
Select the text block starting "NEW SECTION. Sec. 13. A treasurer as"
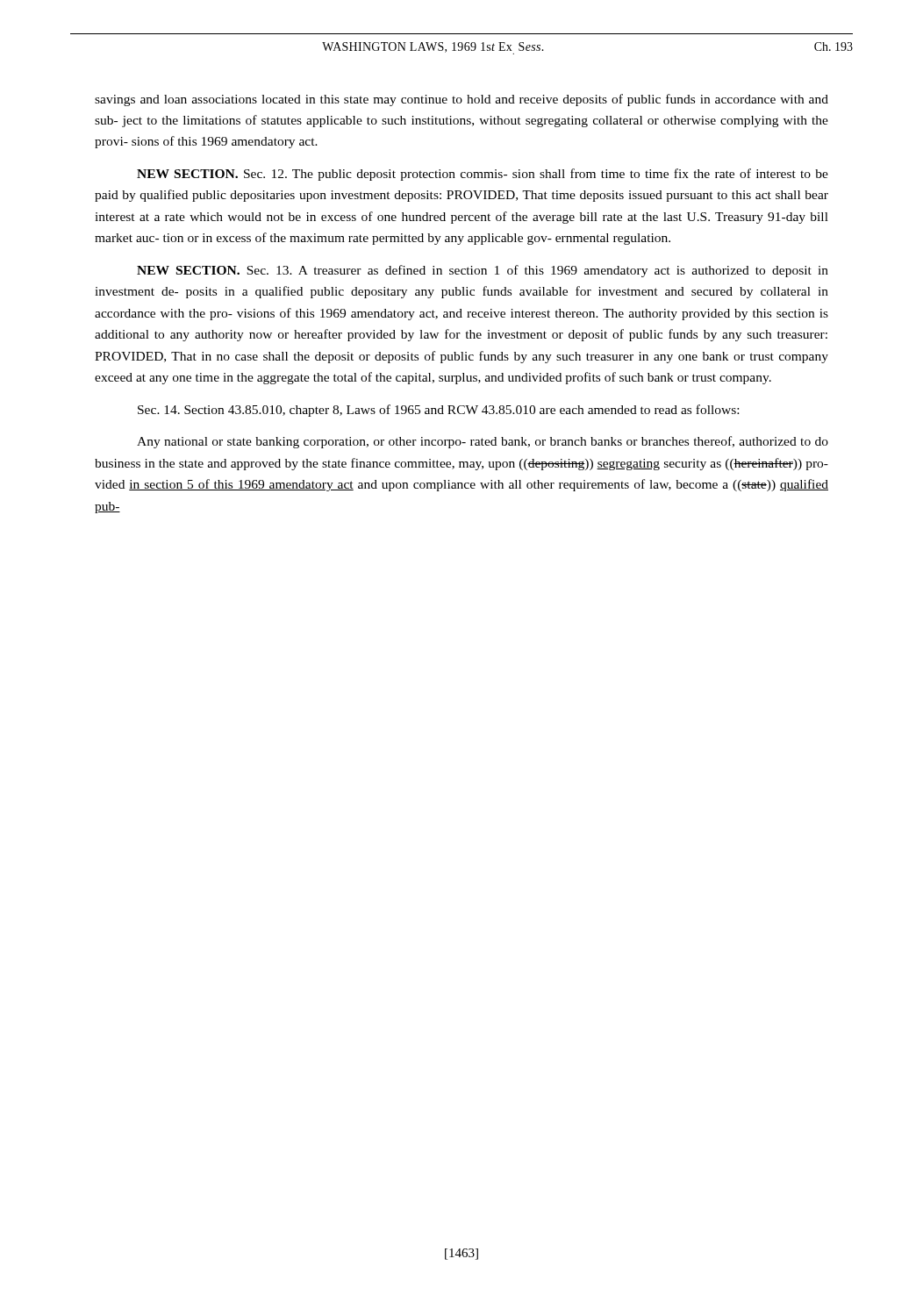462,324
